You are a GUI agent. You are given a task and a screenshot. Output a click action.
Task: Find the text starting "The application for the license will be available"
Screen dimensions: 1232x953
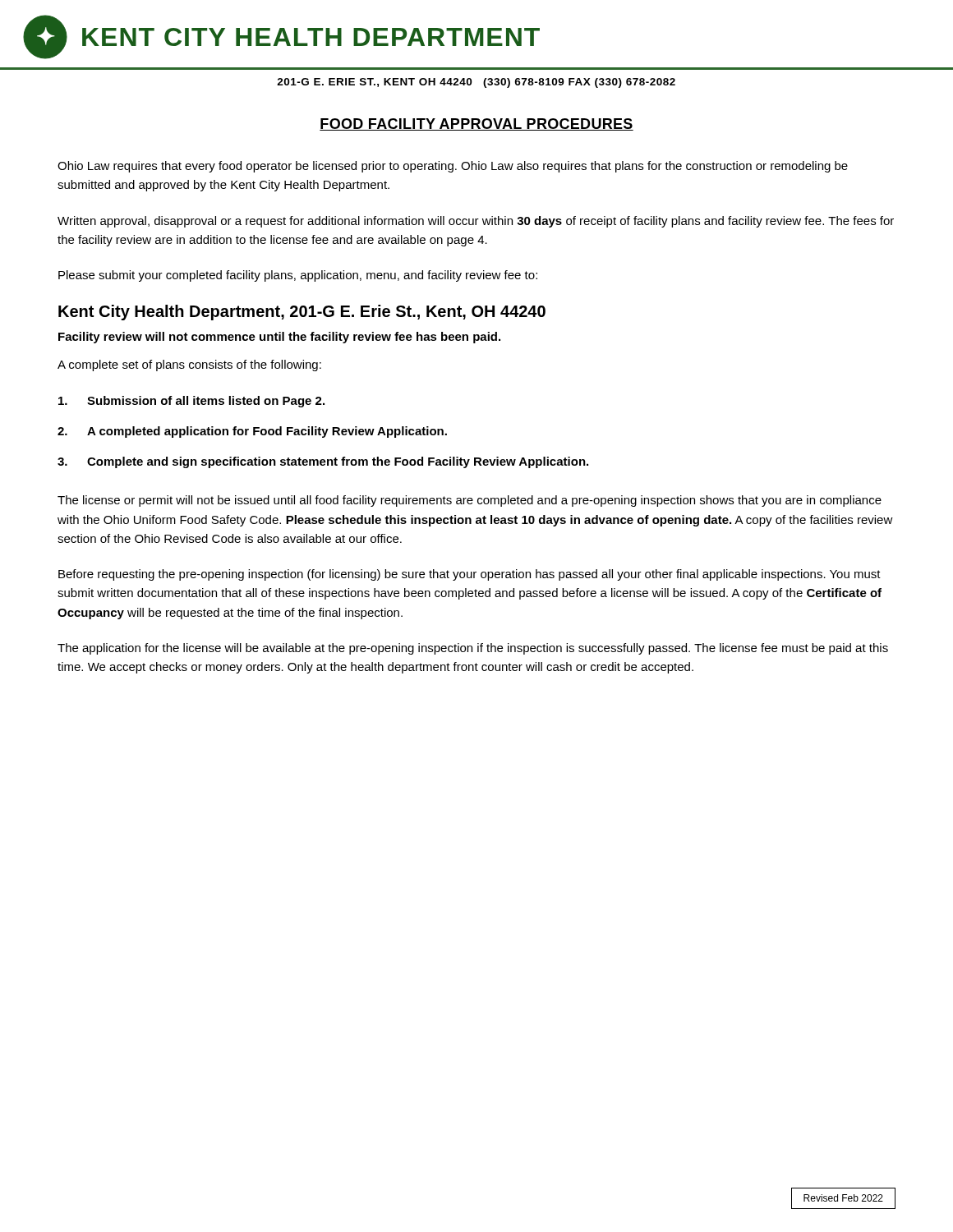tap(473, 657)
